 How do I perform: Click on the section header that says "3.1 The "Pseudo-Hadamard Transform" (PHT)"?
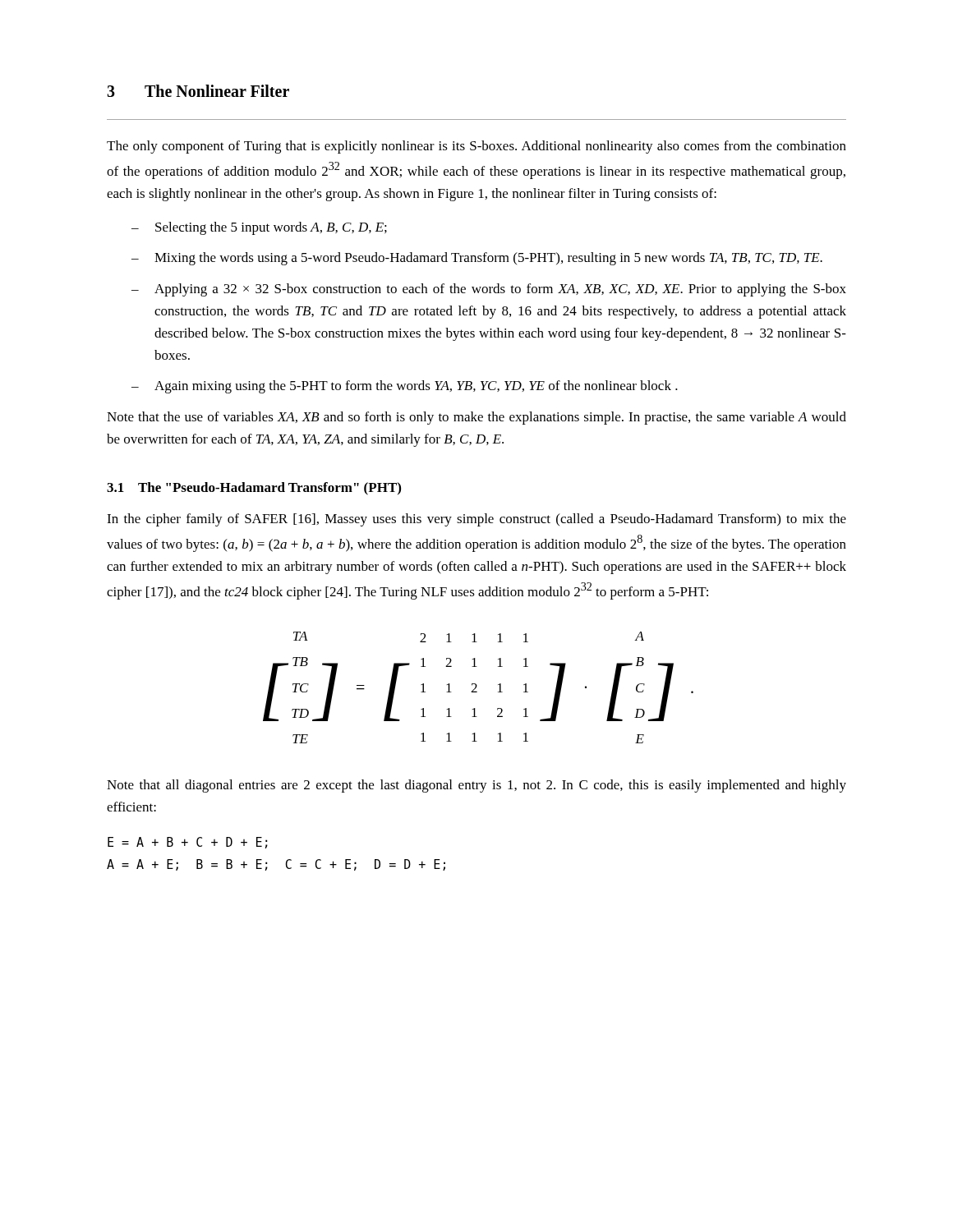254,487
